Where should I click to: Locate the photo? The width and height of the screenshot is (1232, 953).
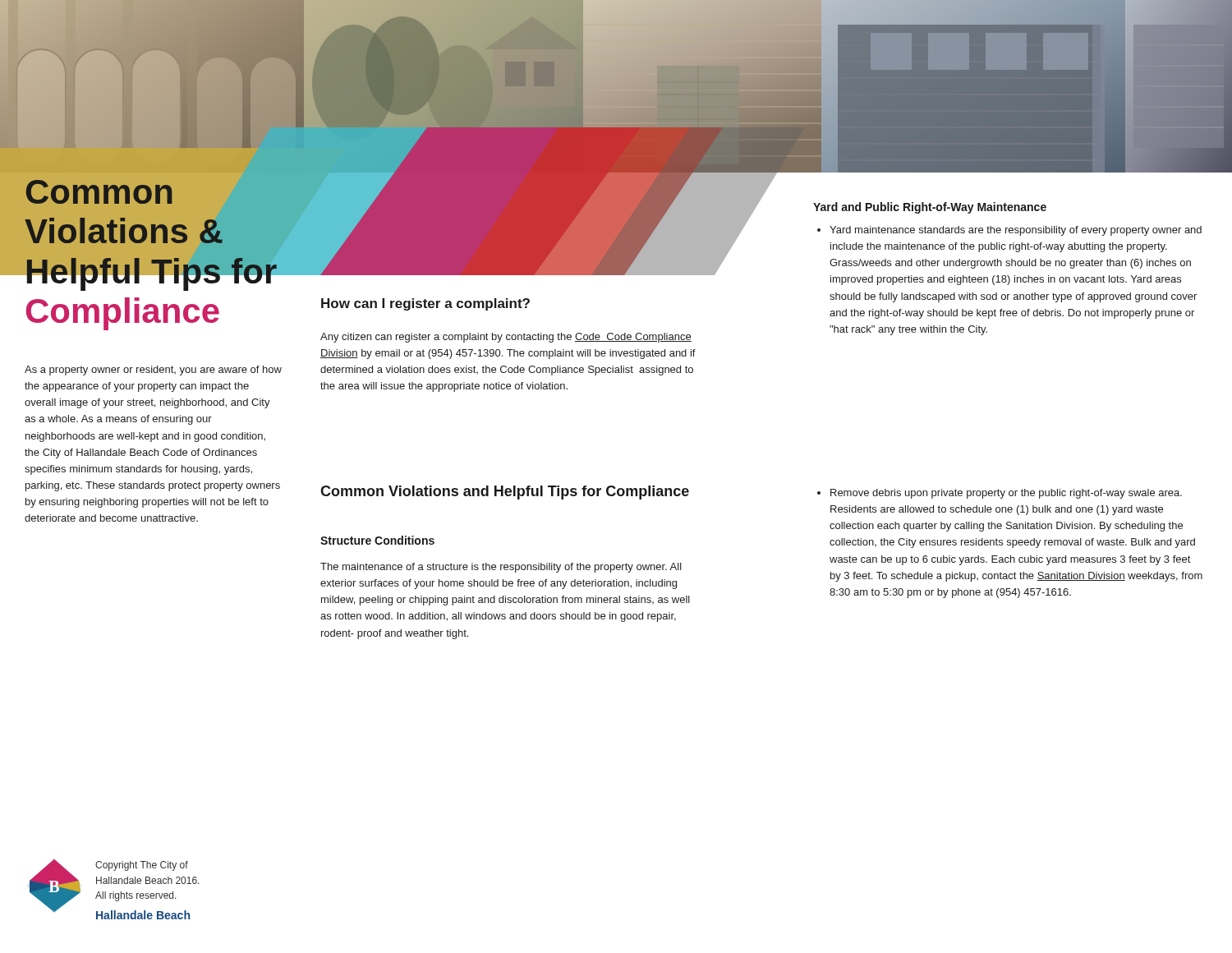point(616,86)
